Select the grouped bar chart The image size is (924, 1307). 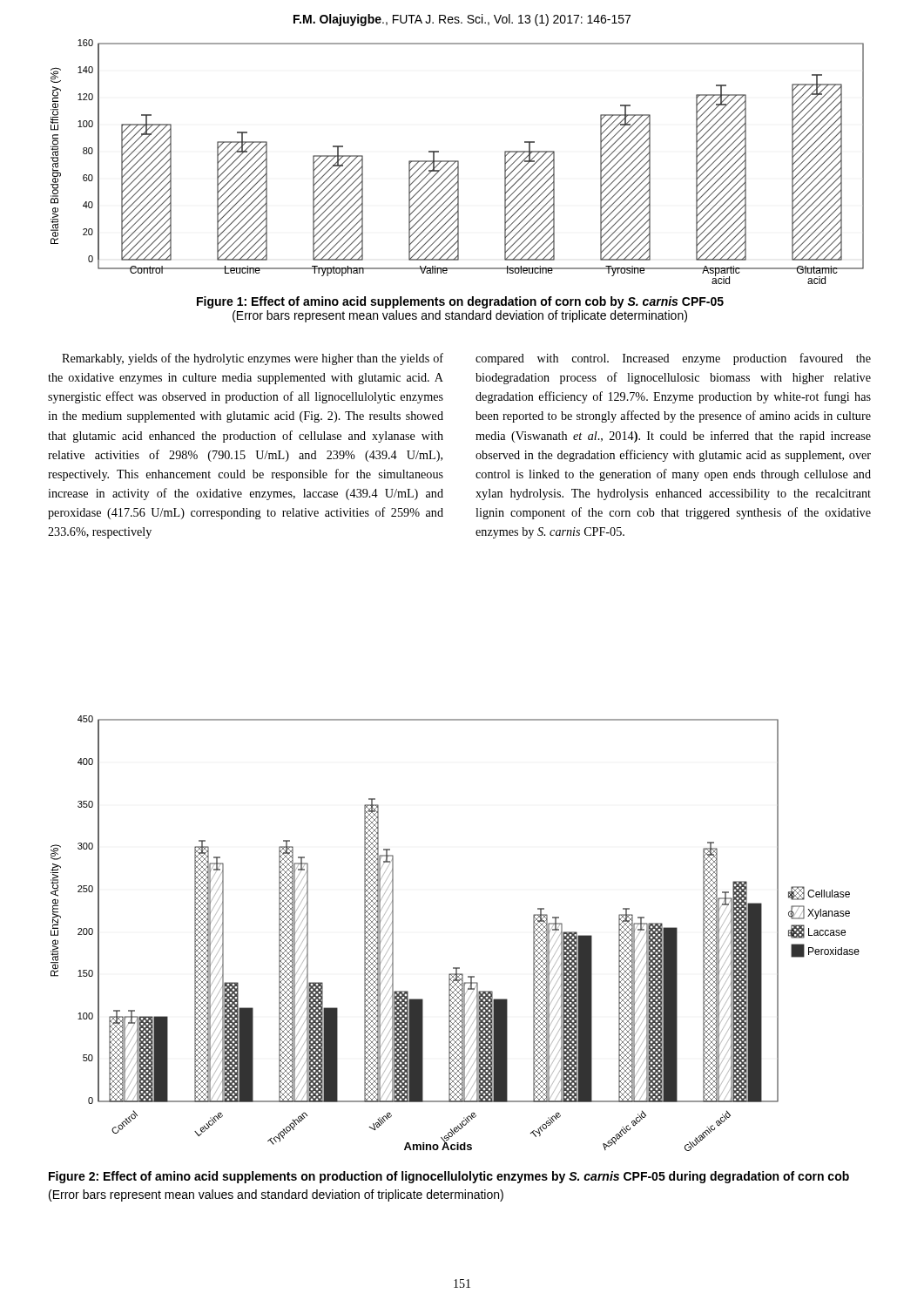coord(460,937)
